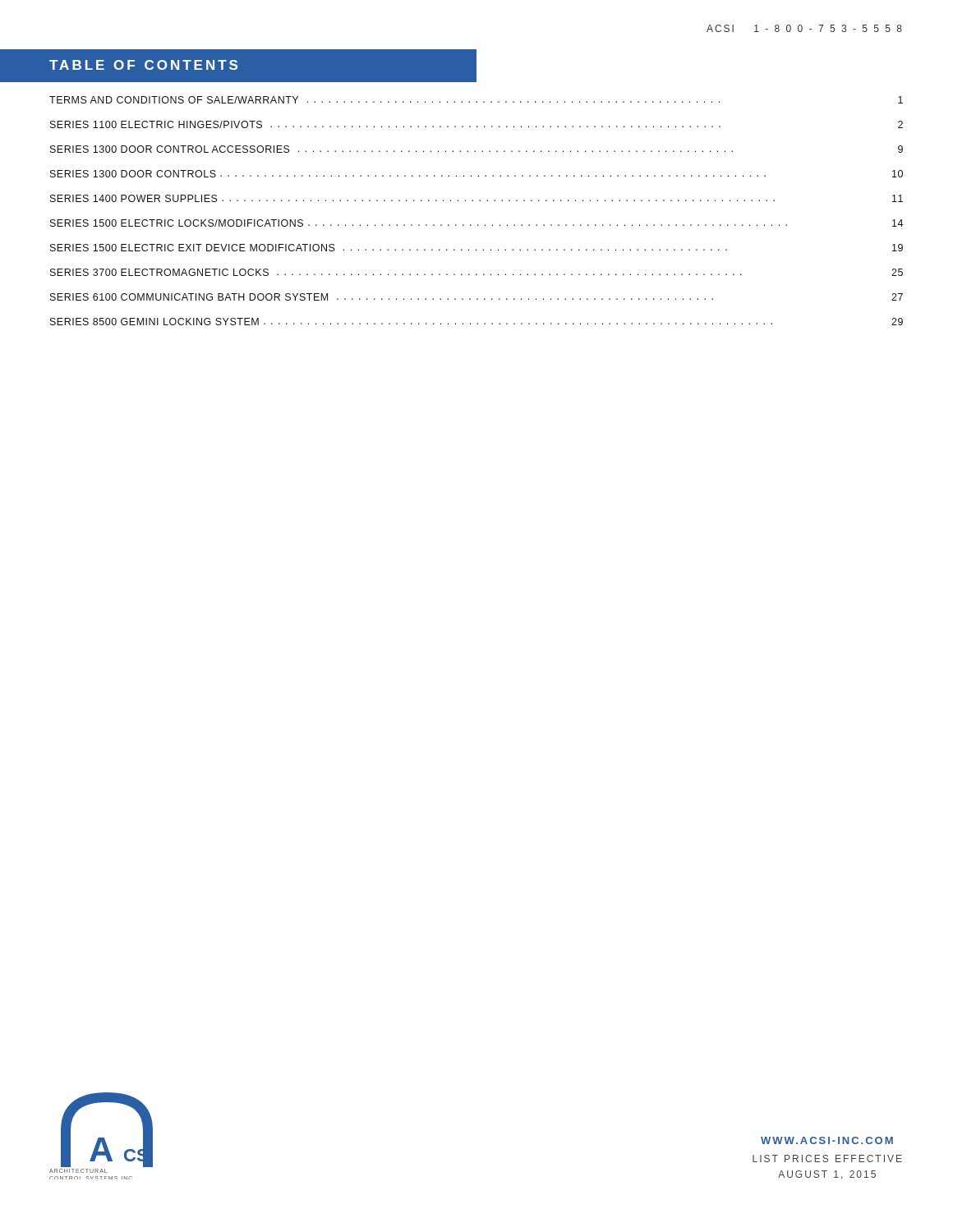953x1232 pixels.
Task: Point to the block beginning "TERMS AND CONDITIONS OF SALE/WARRANTY . ."
Action: [476, 100]
